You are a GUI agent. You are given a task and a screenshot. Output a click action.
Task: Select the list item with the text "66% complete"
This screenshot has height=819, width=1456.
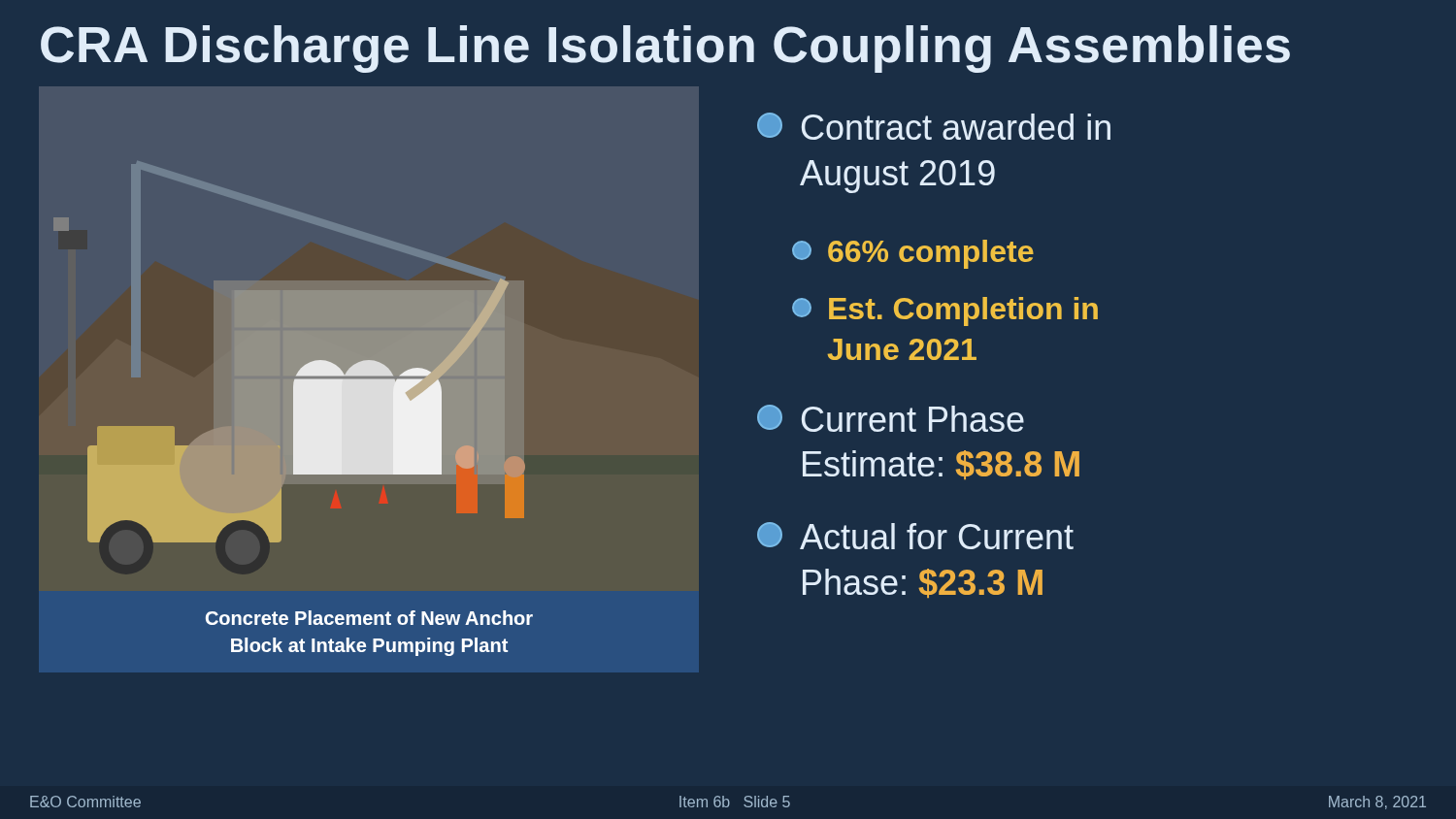(913, 252)
